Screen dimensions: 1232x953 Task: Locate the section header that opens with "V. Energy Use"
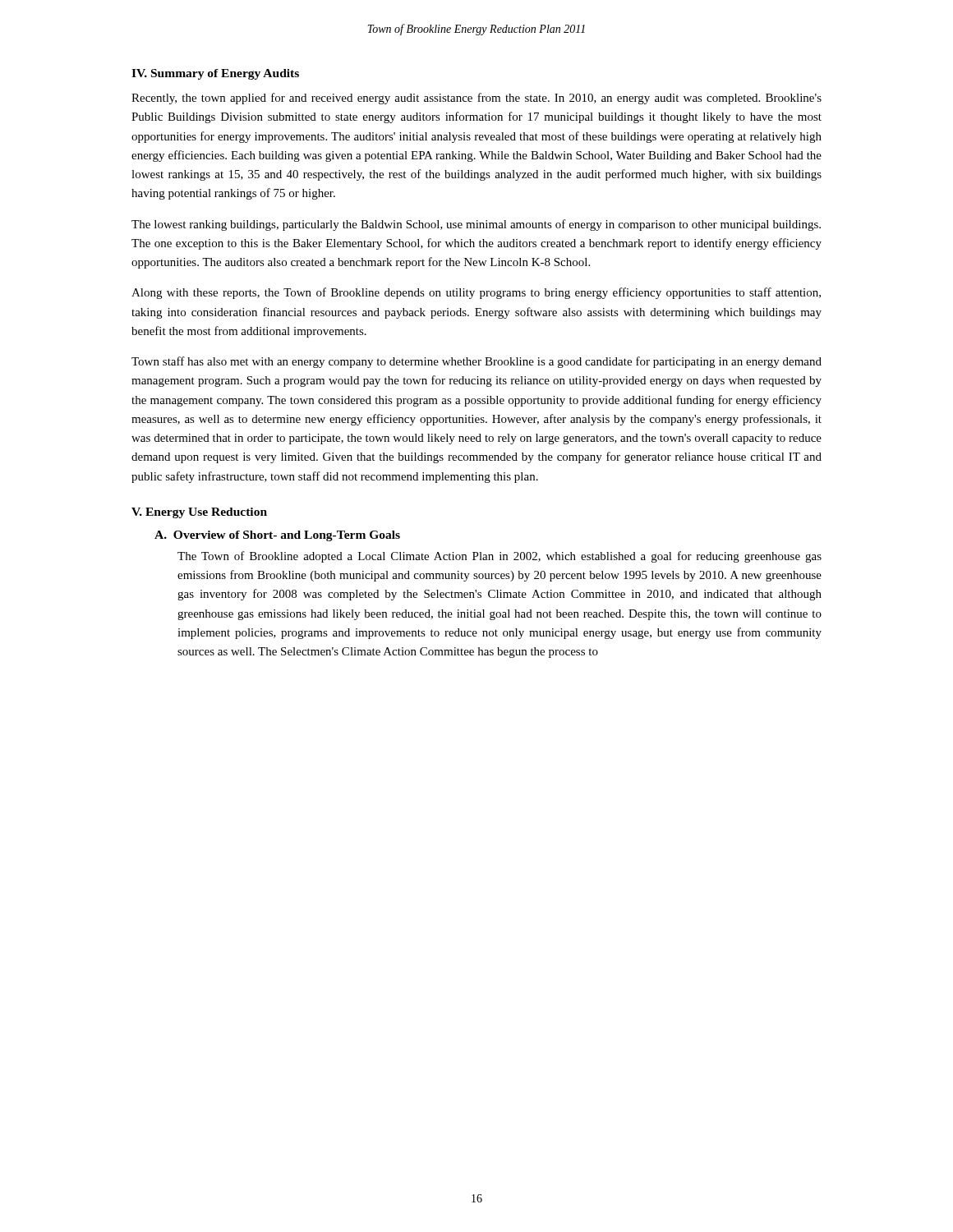[199, 511]
